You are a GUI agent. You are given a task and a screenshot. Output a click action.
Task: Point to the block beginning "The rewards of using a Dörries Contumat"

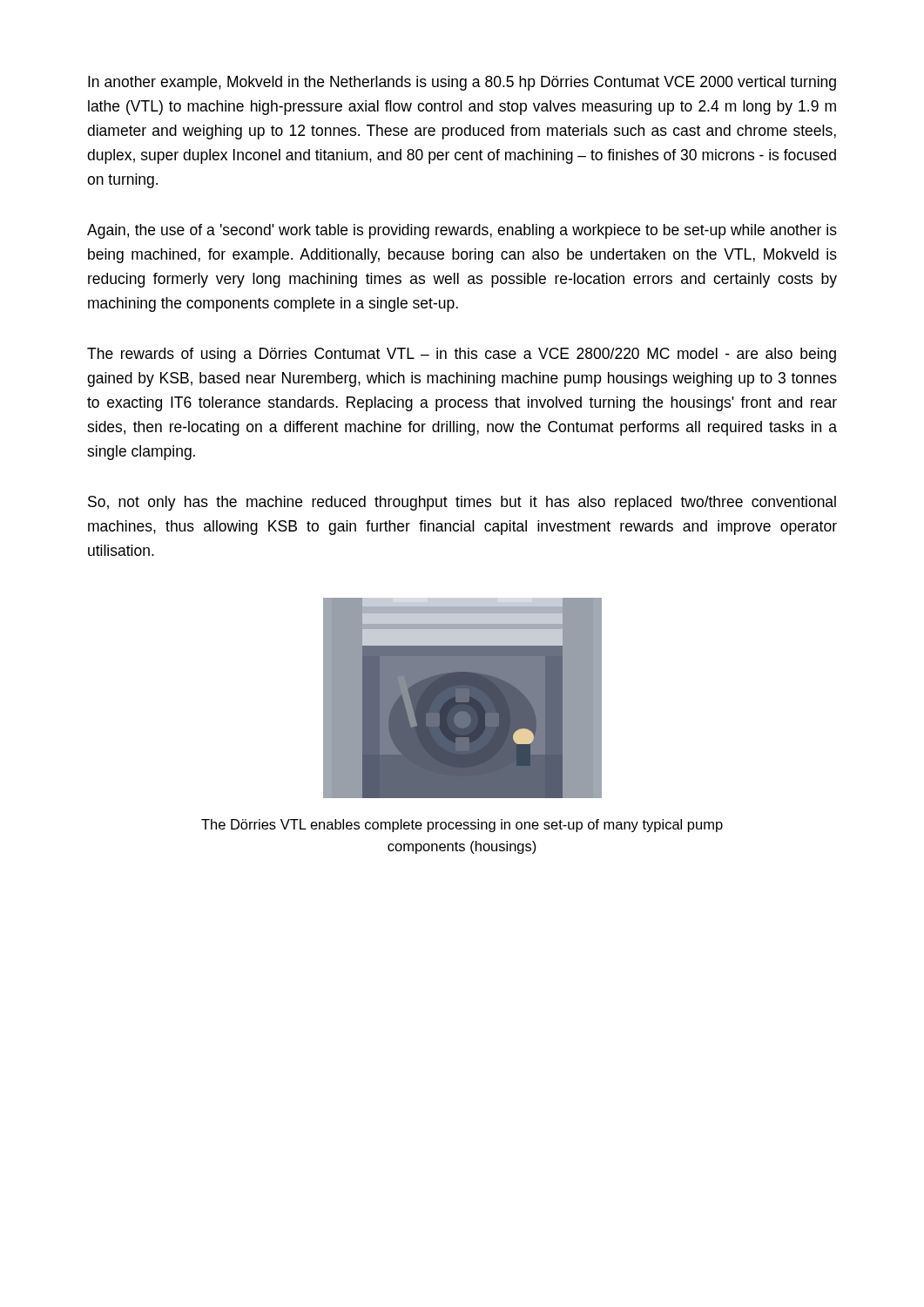[x=462, y=403]
